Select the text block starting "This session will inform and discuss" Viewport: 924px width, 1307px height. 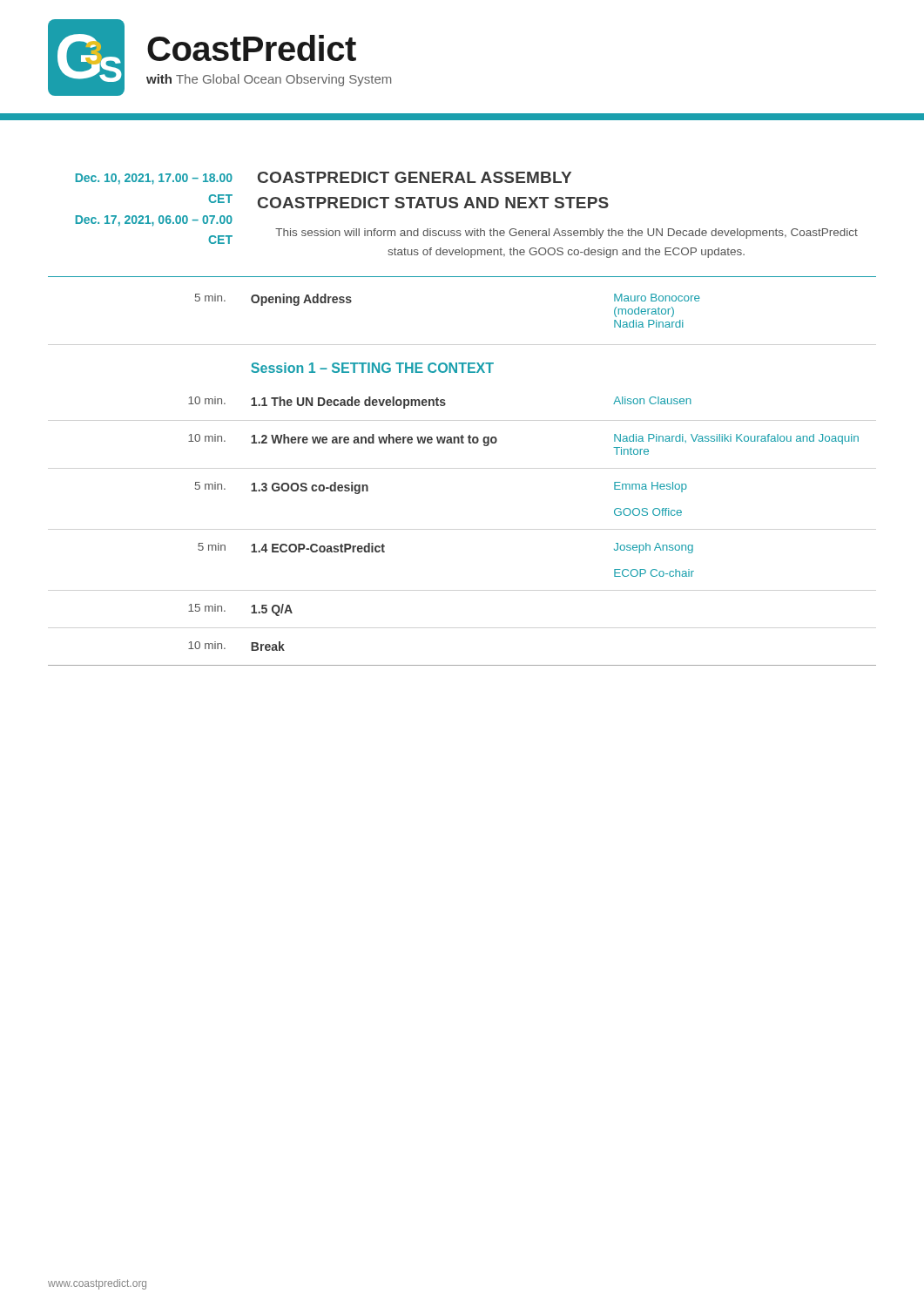(x=567, y=242)
